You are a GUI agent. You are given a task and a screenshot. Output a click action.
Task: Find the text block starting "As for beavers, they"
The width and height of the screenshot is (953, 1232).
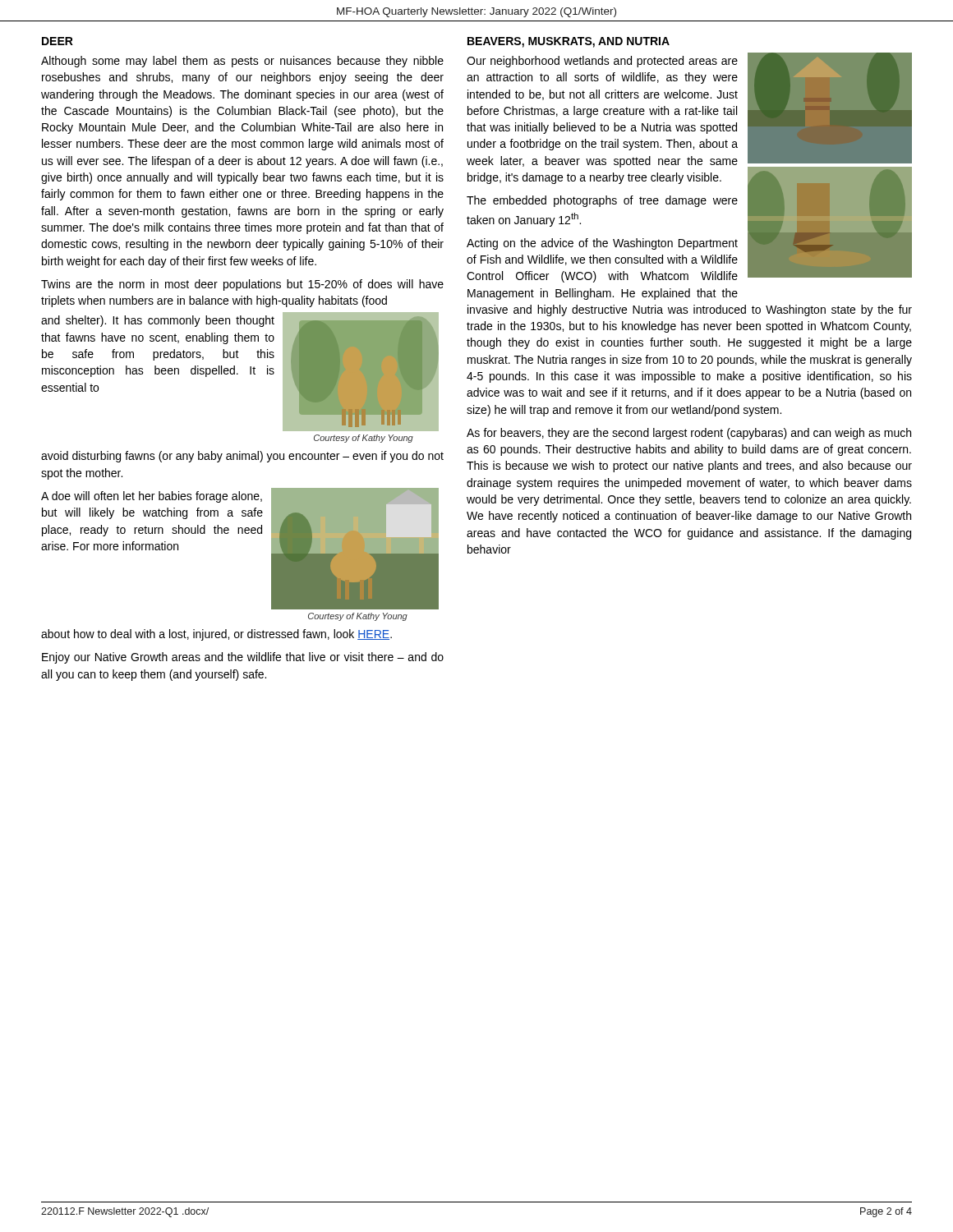tap(689, 491)
